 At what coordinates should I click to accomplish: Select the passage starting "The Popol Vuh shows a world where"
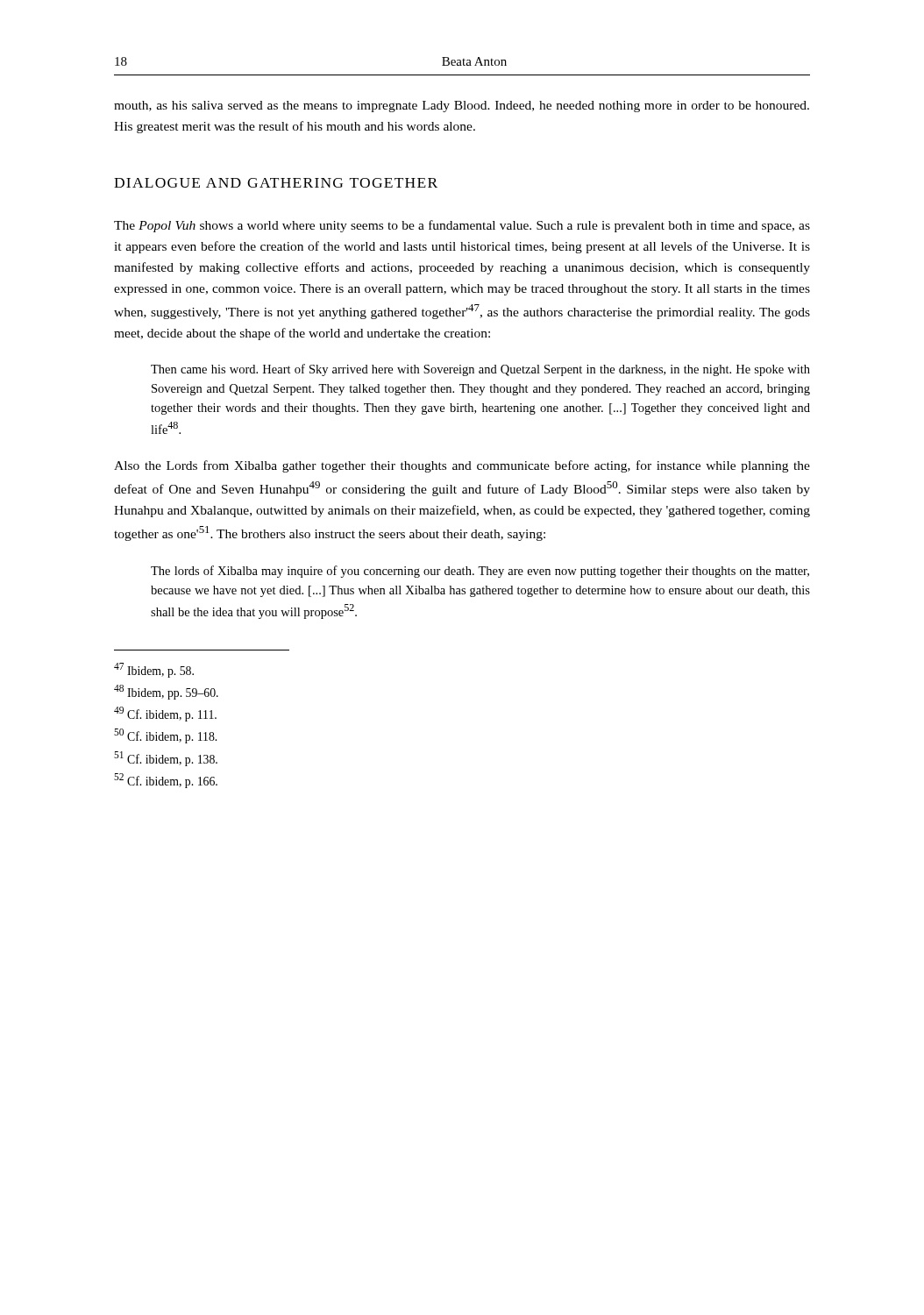(x=462, y=279)
